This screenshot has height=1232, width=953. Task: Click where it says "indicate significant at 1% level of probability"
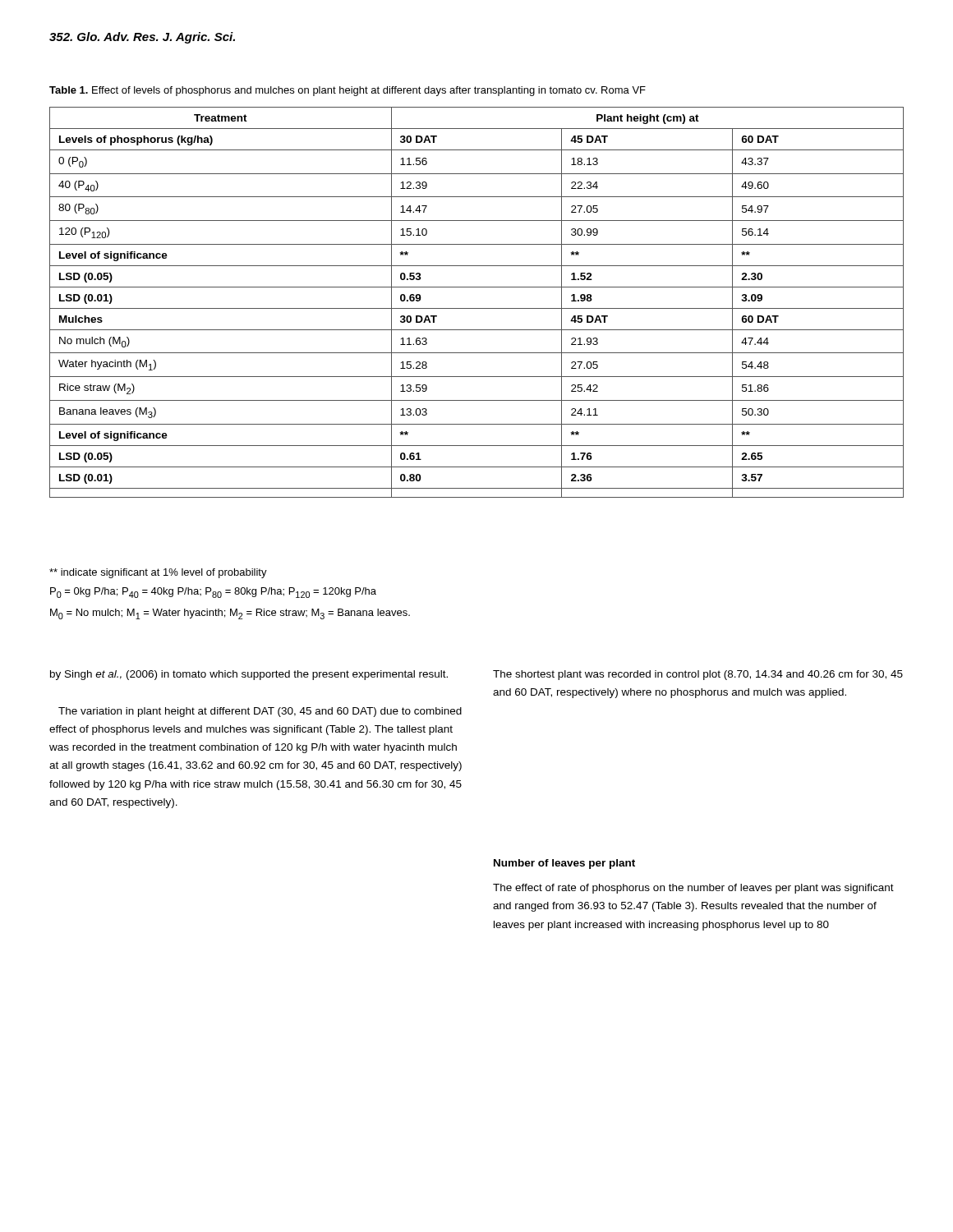click(158, 572)
